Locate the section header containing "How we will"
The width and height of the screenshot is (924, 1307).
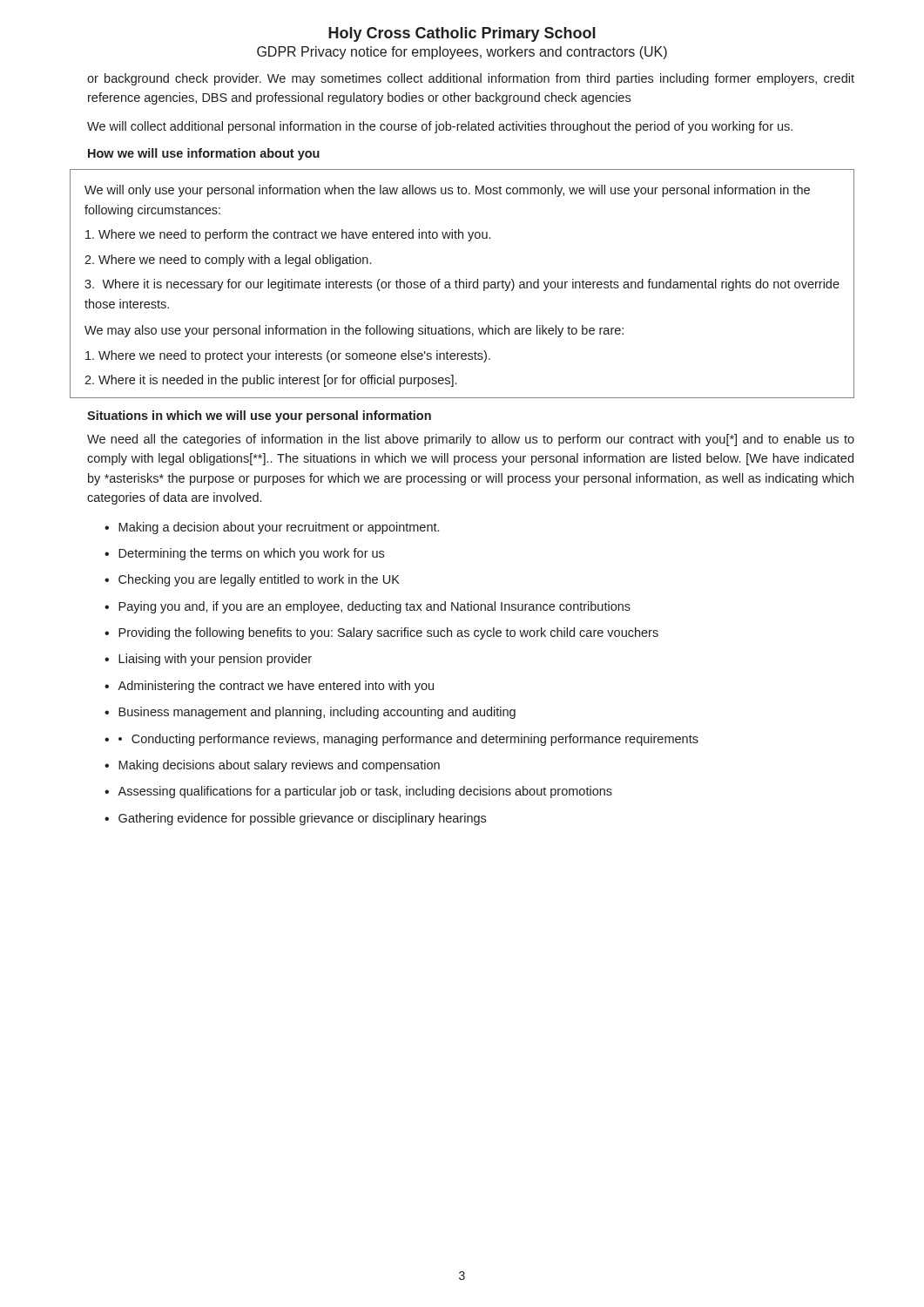coord(204,154)
